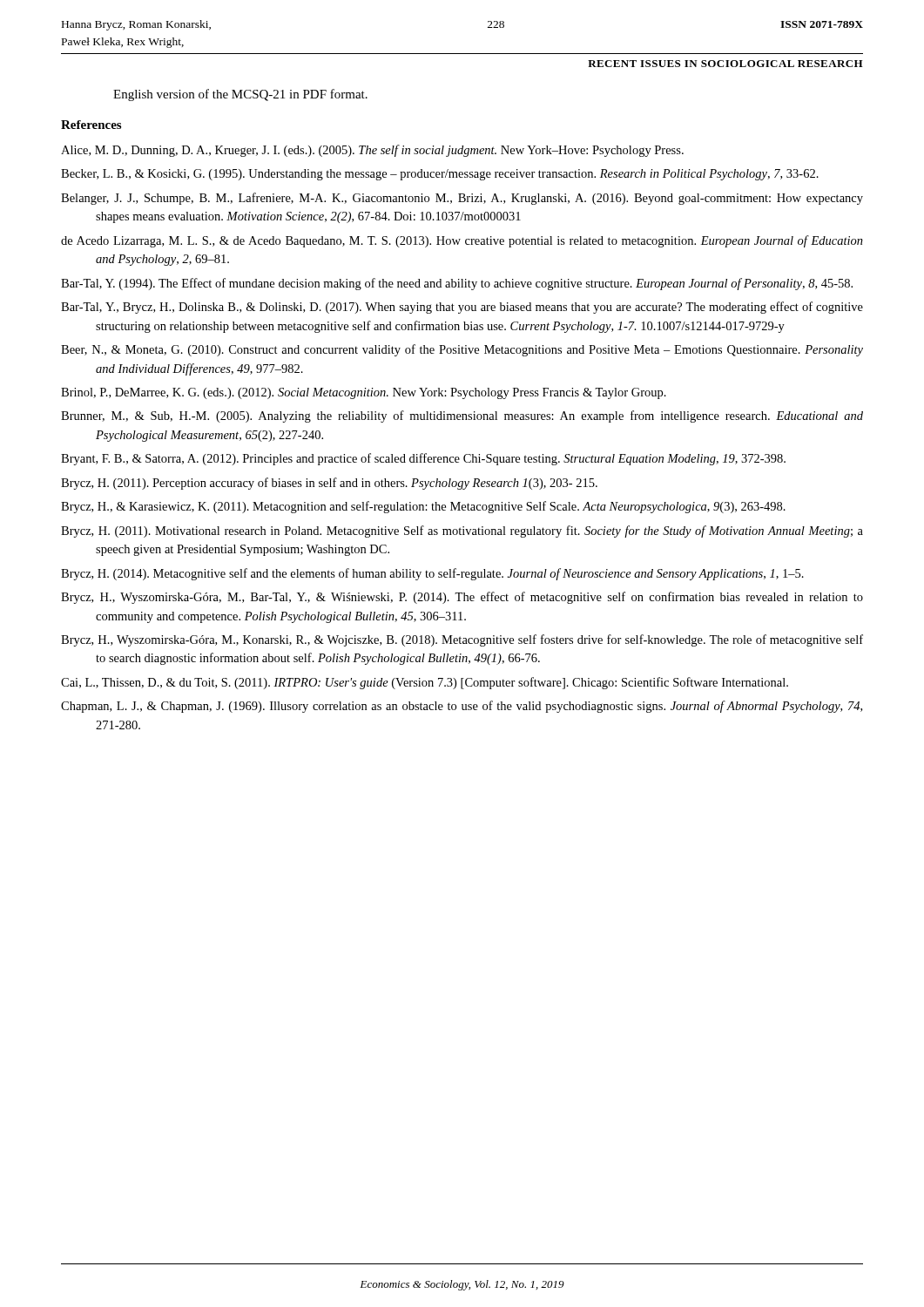Find the block on this page that starts "Cai, L., Thissen, D., & du"

click(425, 682)
